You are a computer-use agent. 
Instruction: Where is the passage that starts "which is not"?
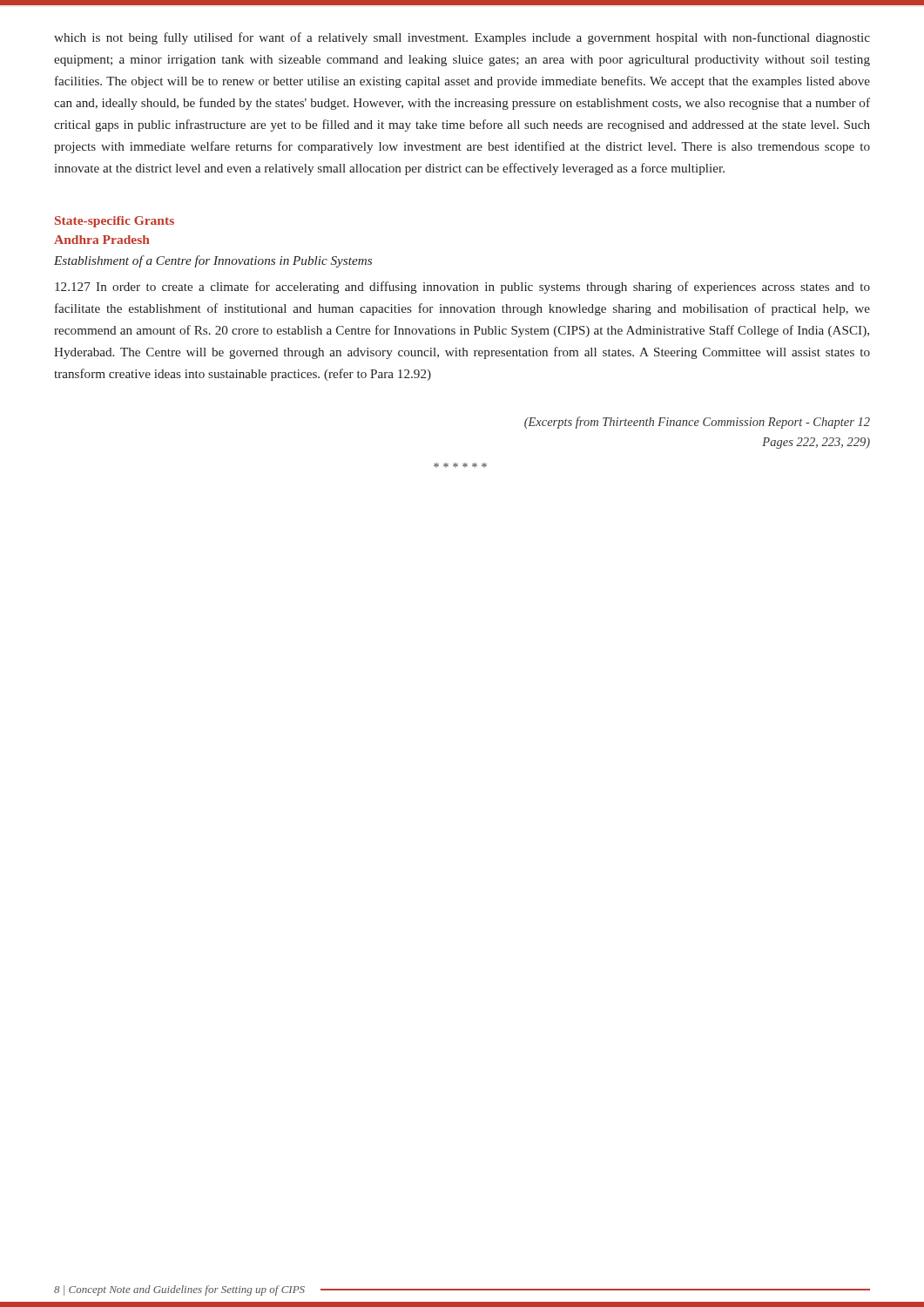[x=462, y=103]
